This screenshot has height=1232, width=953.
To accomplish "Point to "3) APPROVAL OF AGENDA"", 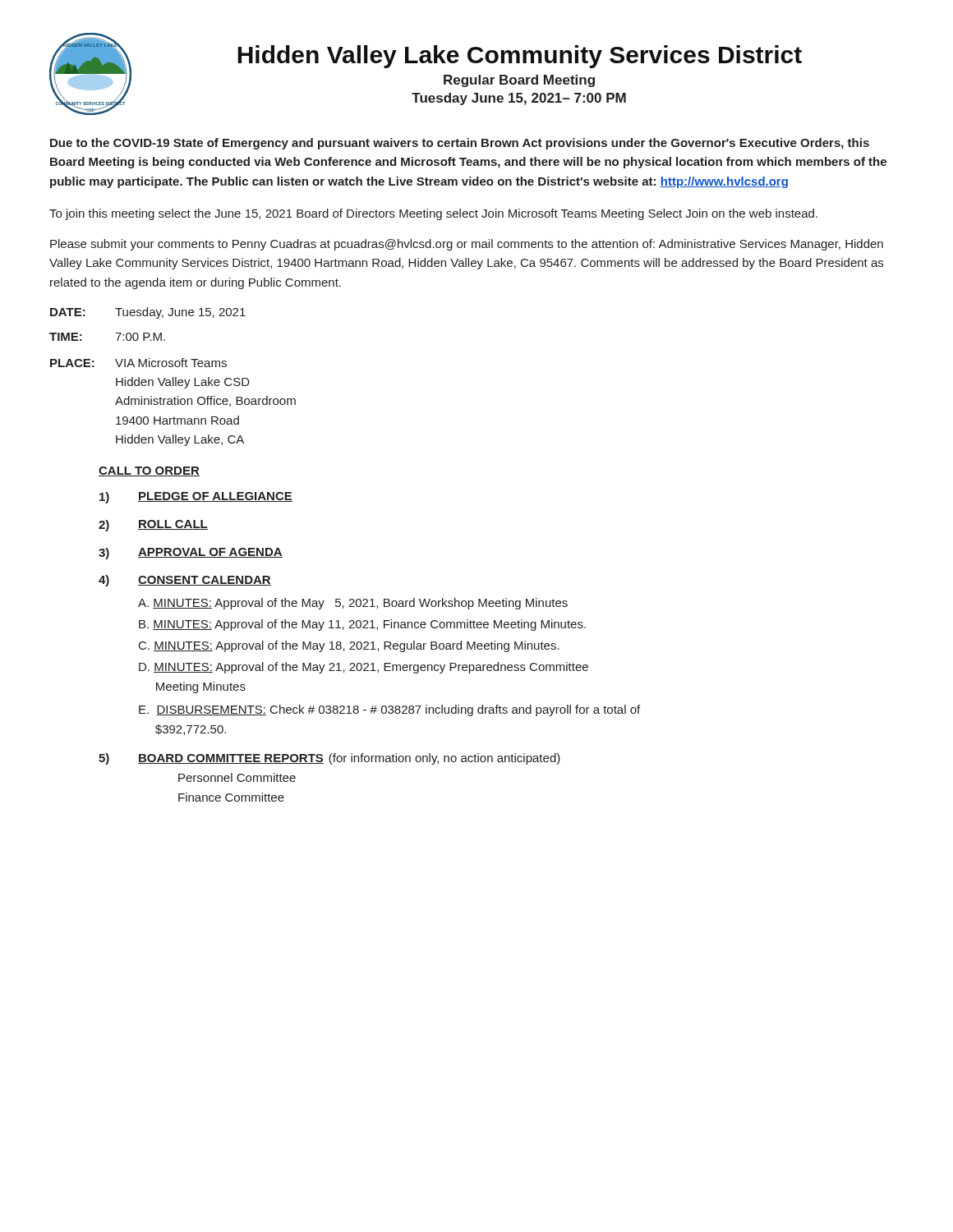I will pyautogui.click(x=190, y=552).
